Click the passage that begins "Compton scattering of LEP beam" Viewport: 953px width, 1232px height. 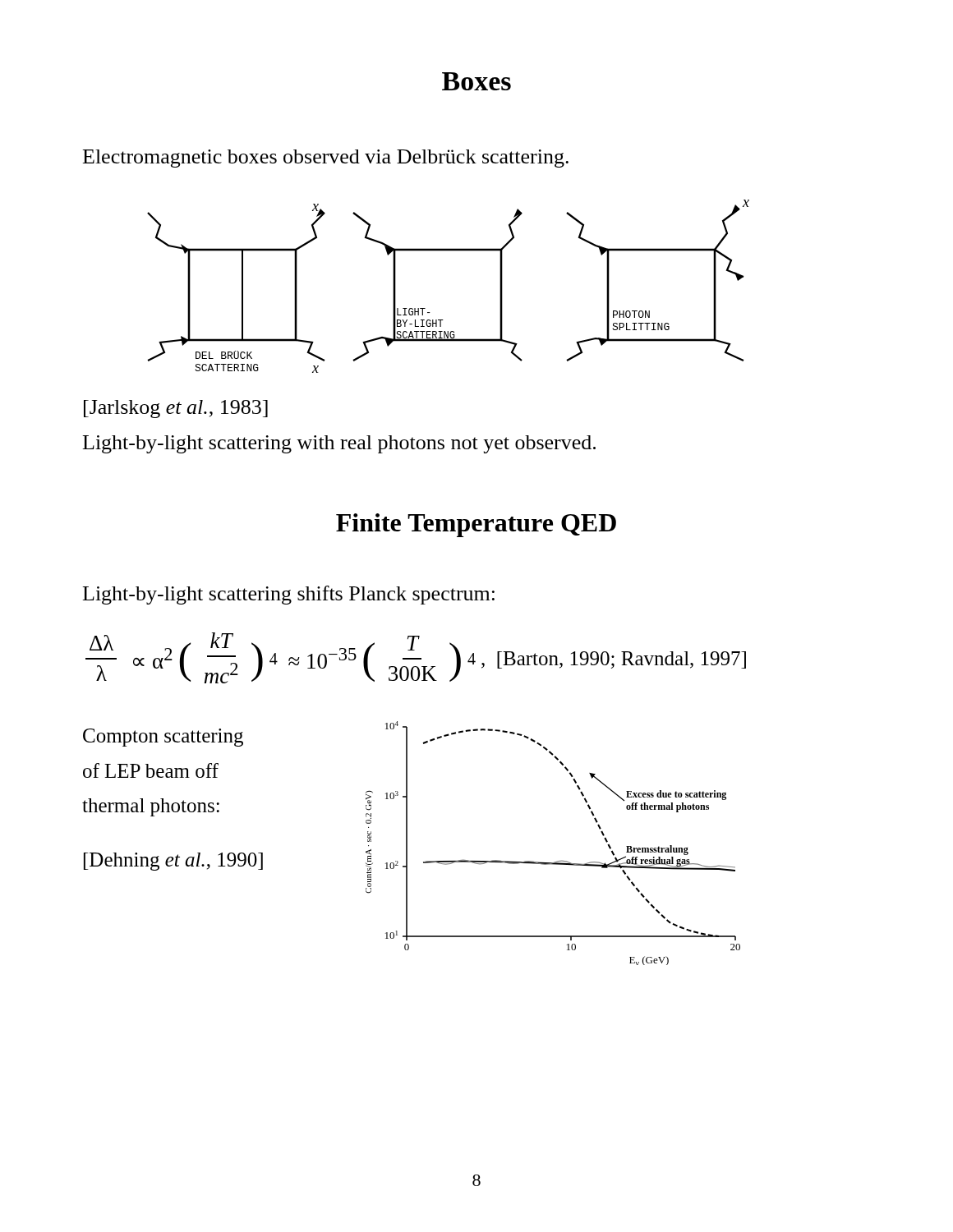[163, 771]
